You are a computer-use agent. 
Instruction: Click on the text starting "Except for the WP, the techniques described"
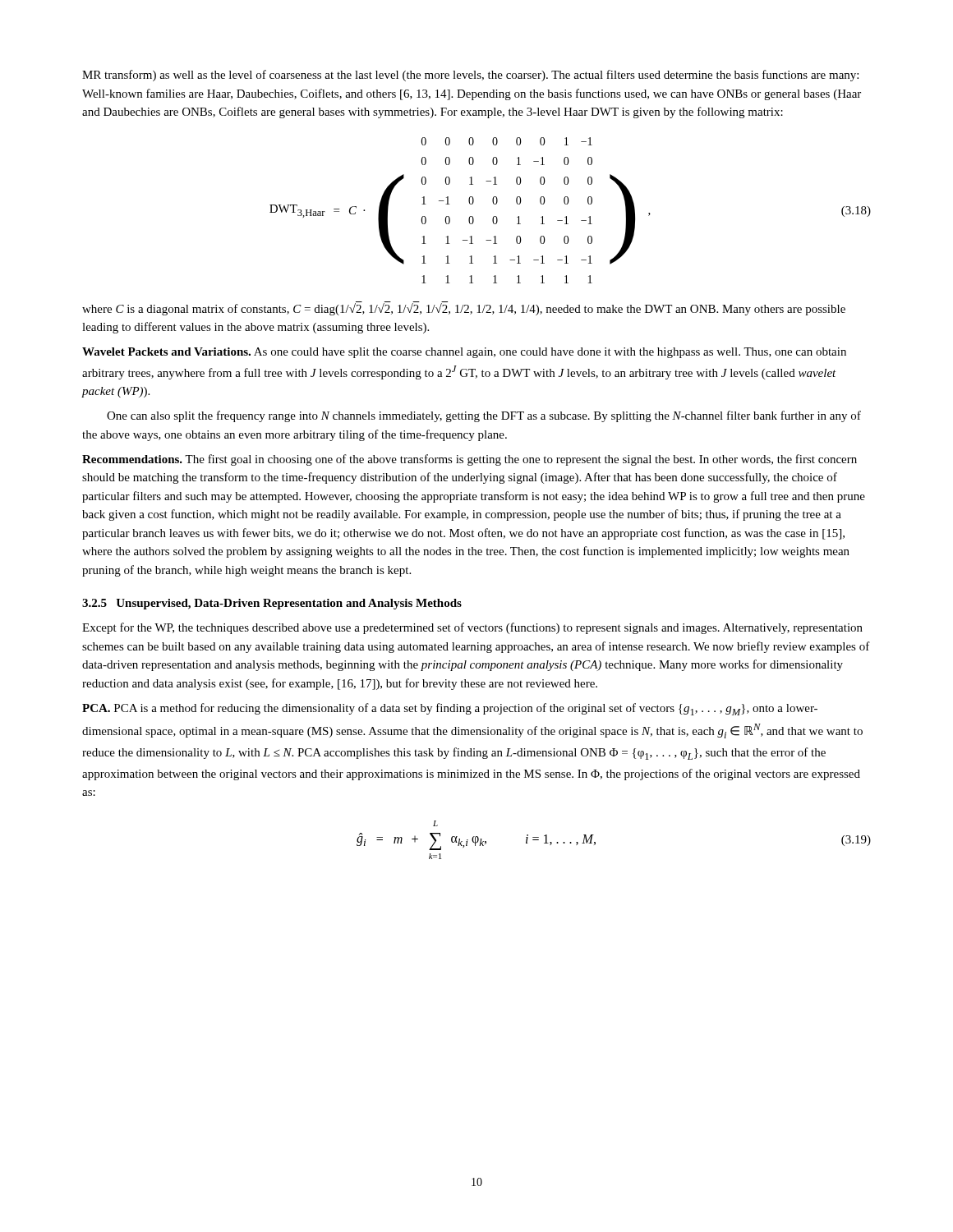(x=476, y=655)
